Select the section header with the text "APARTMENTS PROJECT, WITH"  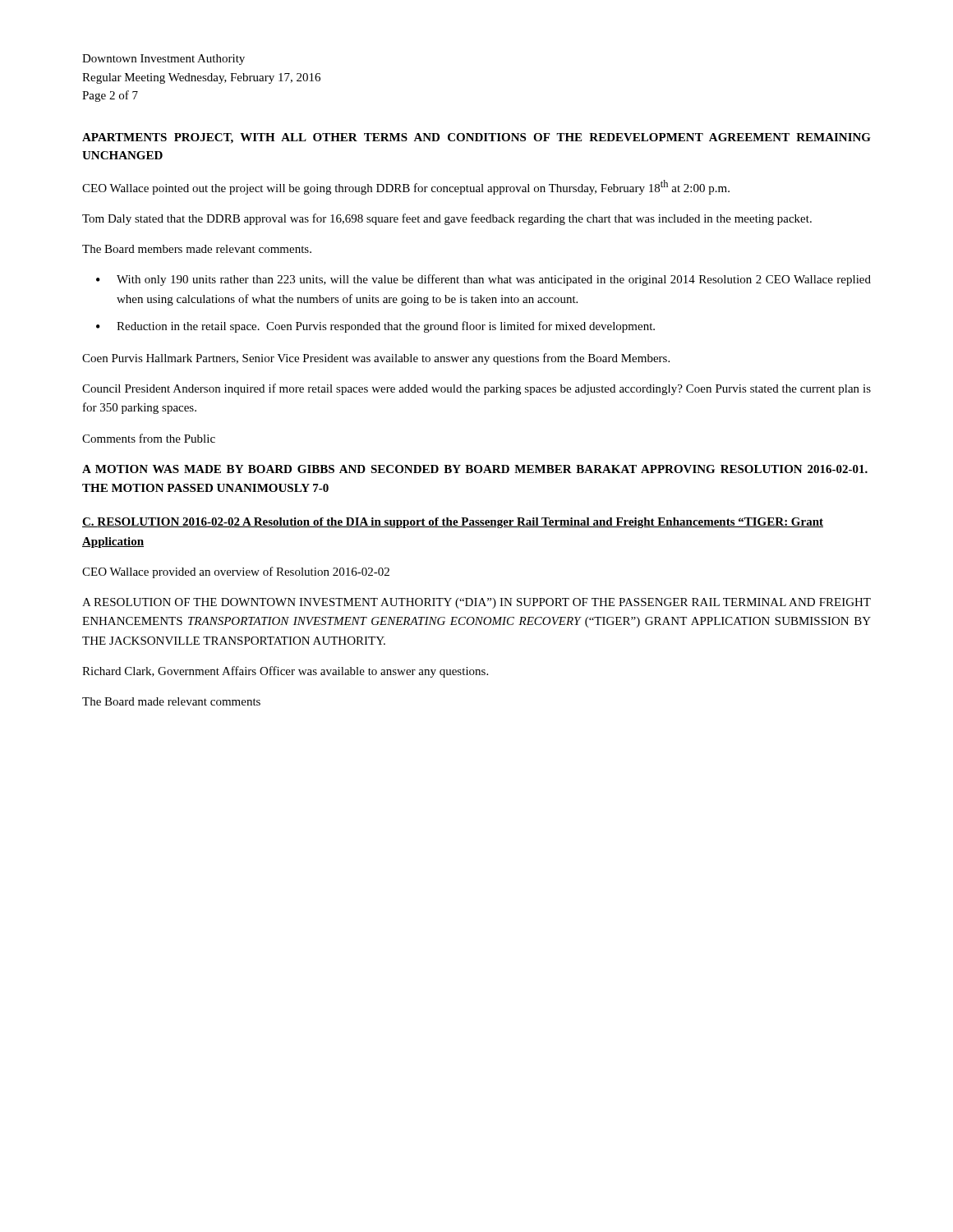click(476, 146)
